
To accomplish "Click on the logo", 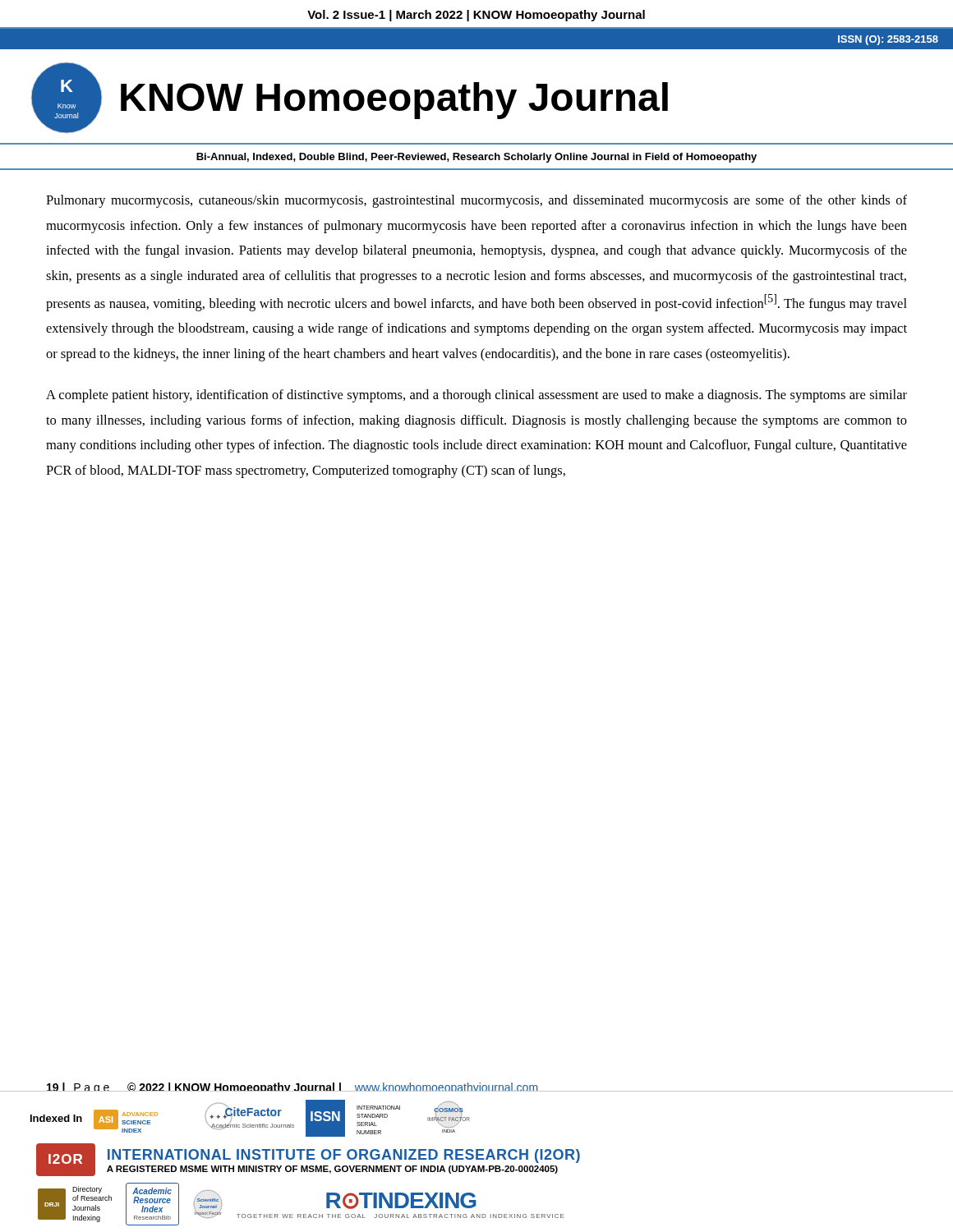I will pyautogui.click(x=476, y=1161).
